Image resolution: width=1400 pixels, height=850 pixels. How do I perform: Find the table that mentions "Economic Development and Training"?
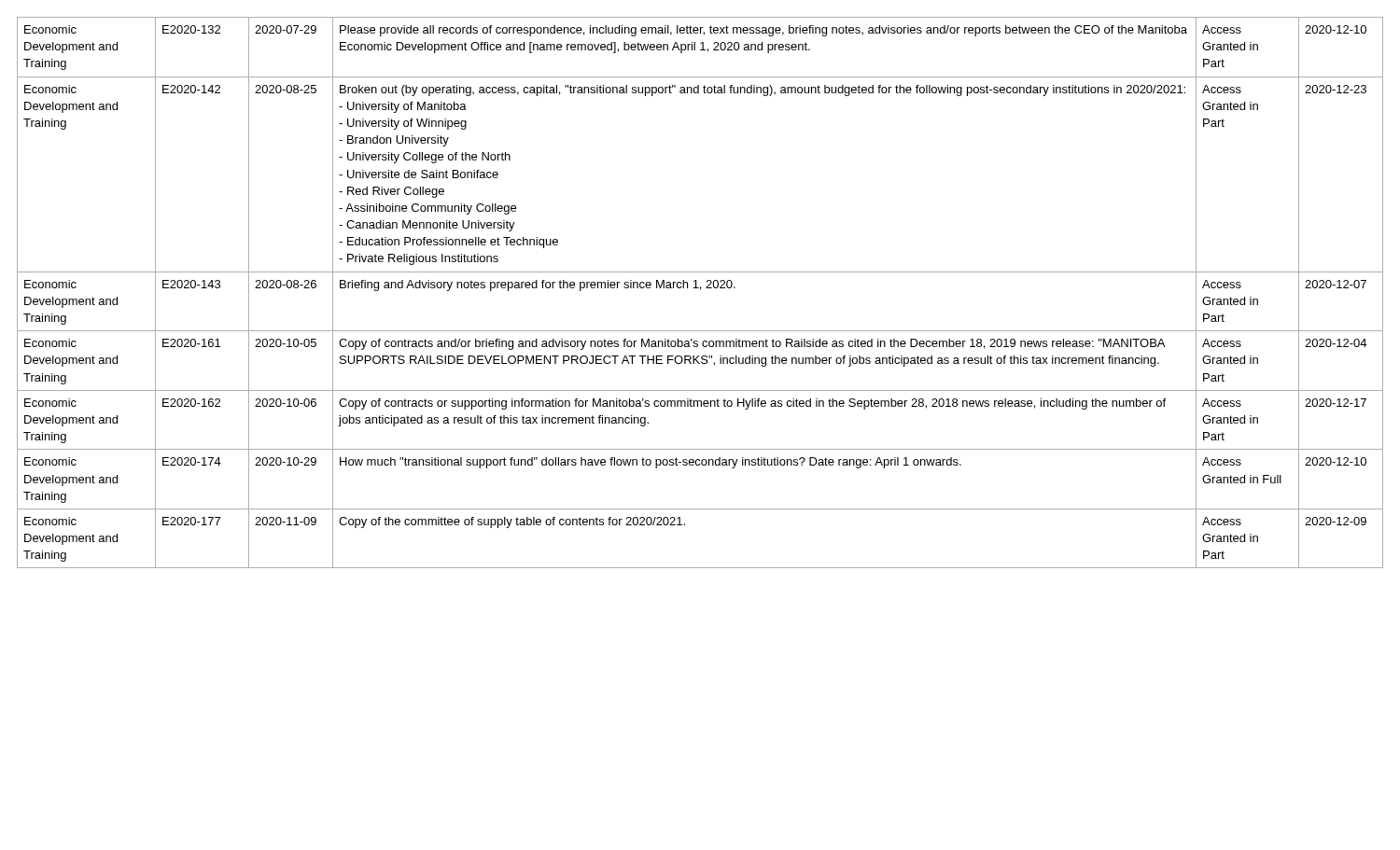pyautogui.click(x=700, y=293)
